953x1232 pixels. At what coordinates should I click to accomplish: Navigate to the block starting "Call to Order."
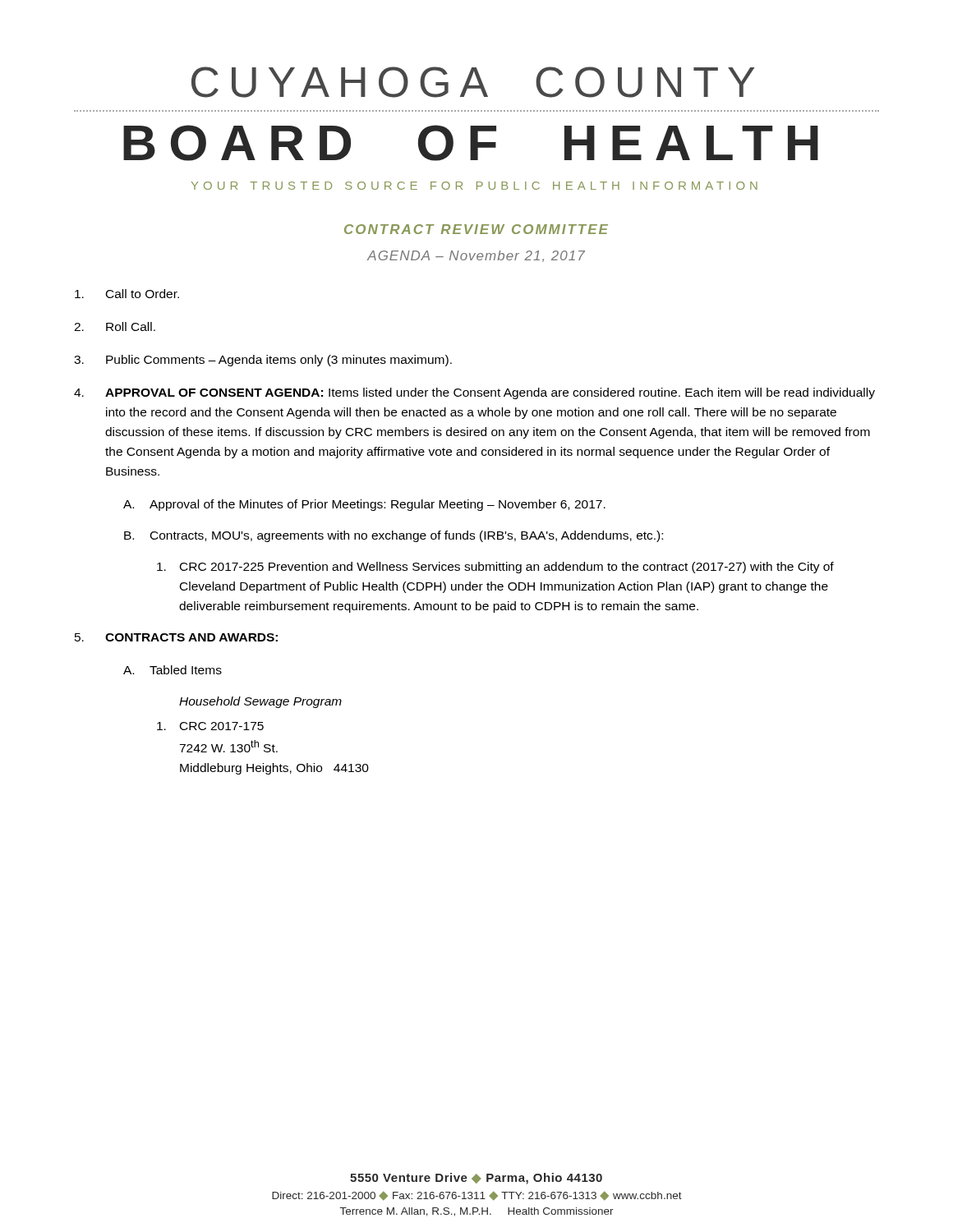[x=127, y=294]
